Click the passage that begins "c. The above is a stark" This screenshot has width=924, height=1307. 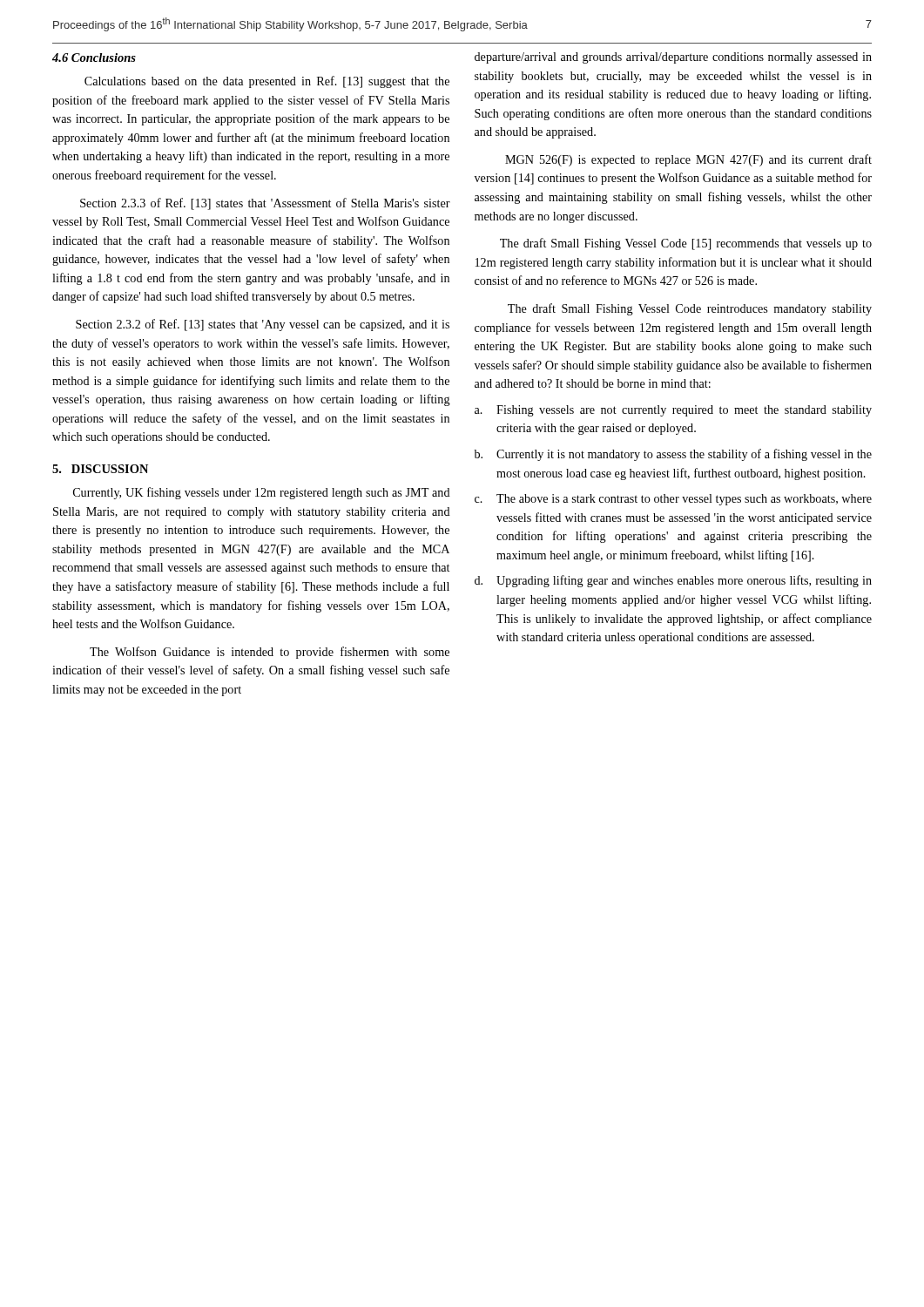coord(673,527)
